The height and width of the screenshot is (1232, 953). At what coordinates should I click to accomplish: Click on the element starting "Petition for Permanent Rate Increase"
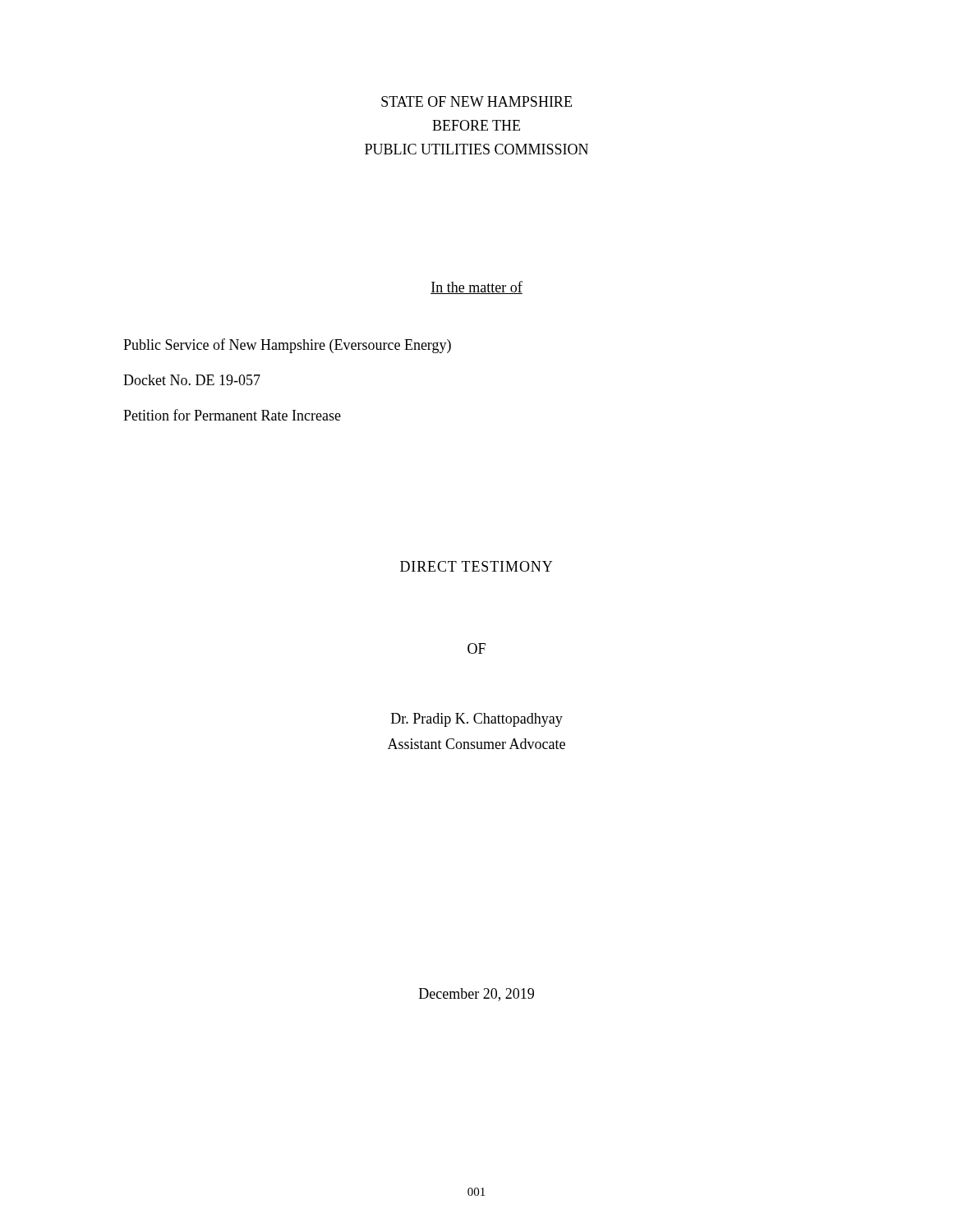(x=287, y=416)
